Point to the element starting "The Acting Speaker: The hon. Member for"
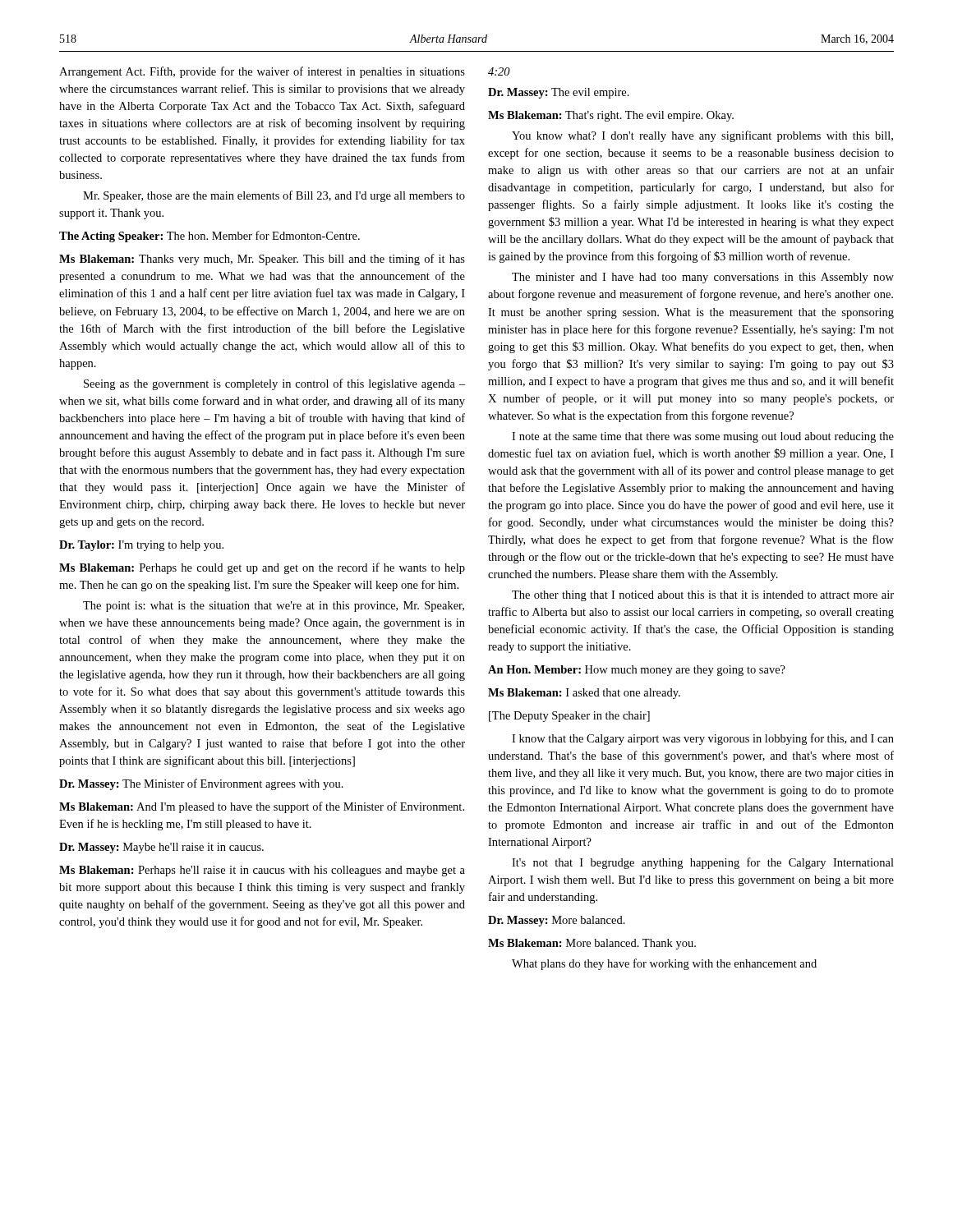 pos(262,237)
